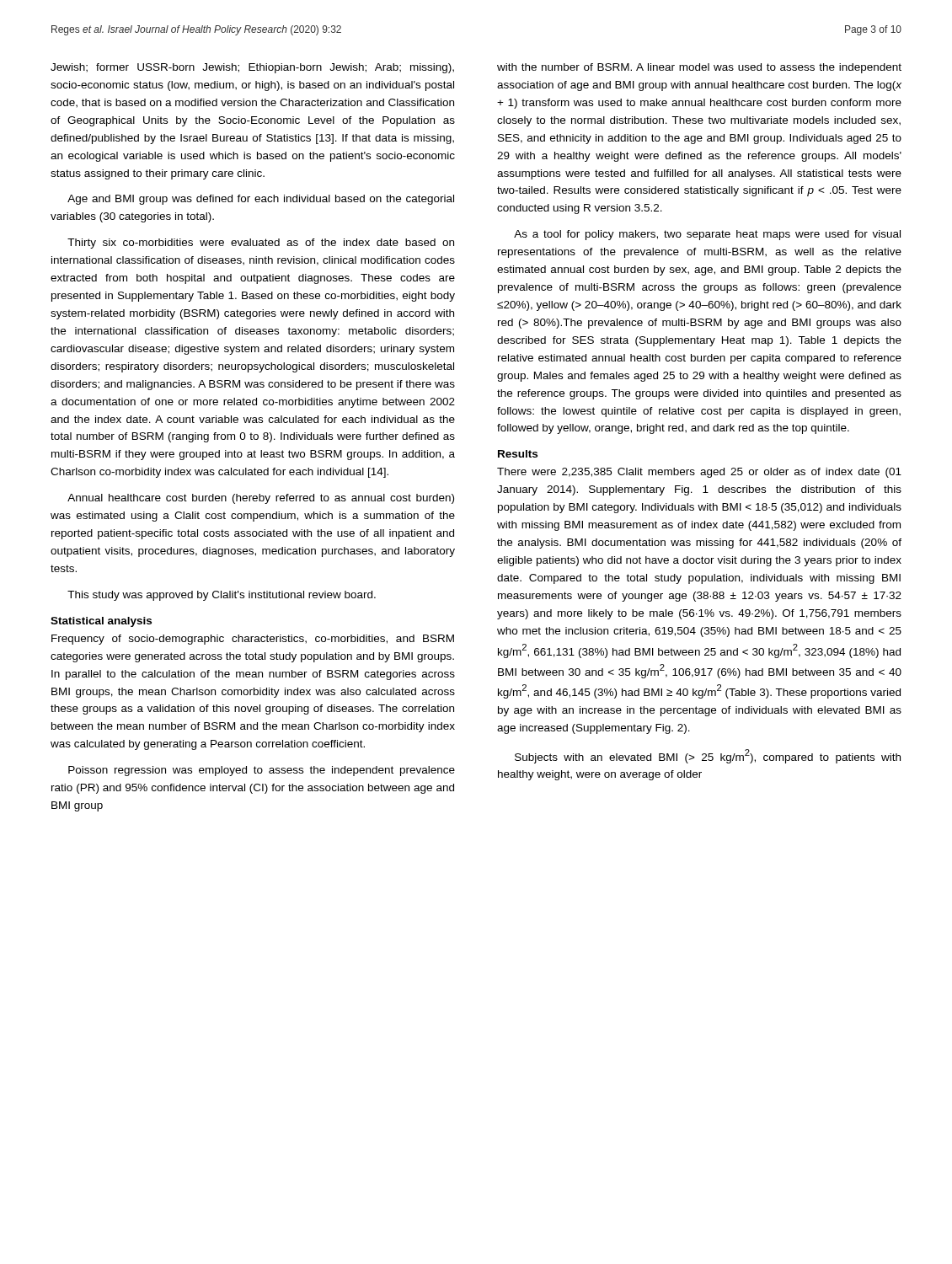
Task: Find the text block with the text "Annual healthcare cost"
Action: [x=253, y=533]
